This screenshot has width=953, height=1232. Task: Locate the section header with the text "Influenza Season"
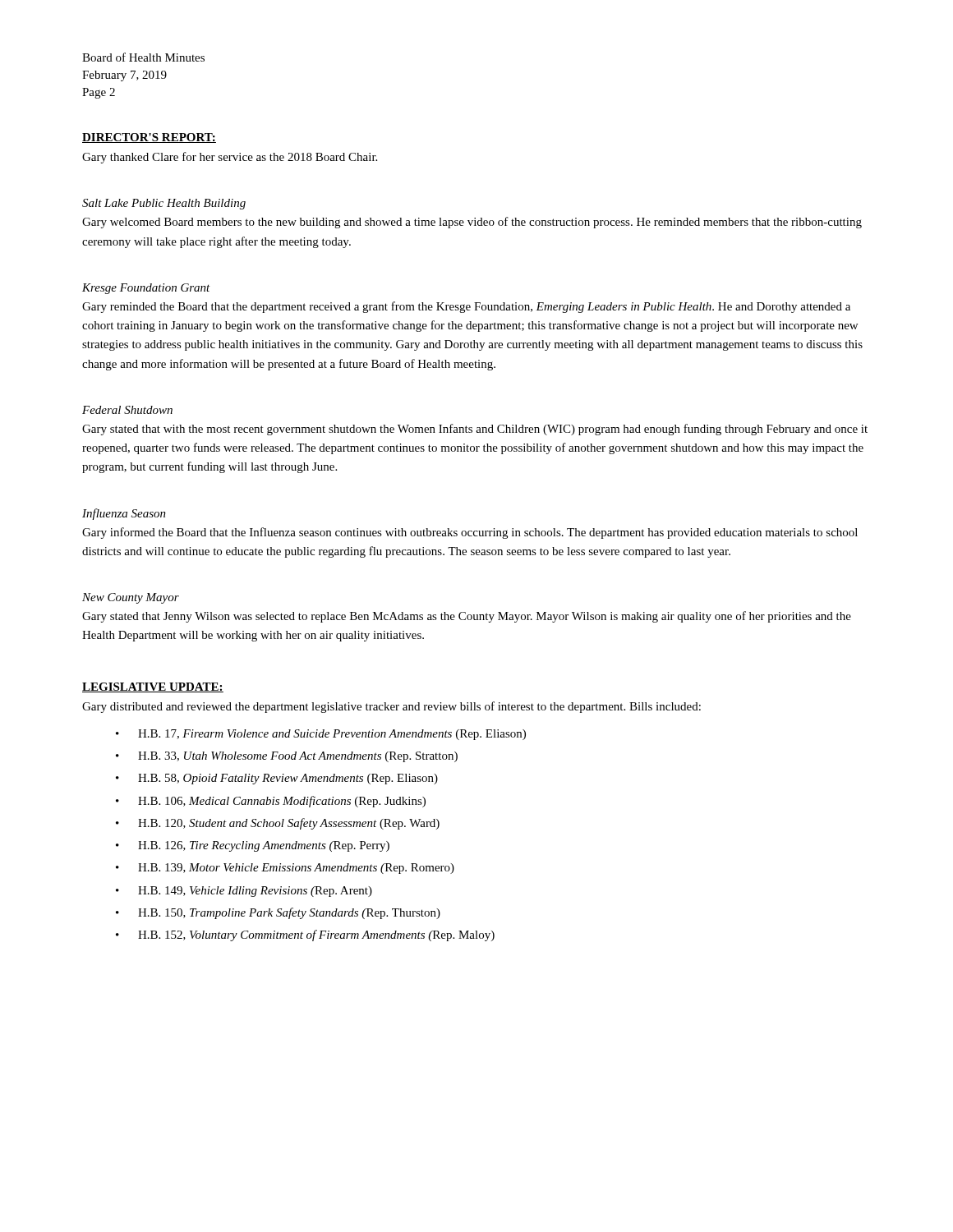(x=124, y=513)
